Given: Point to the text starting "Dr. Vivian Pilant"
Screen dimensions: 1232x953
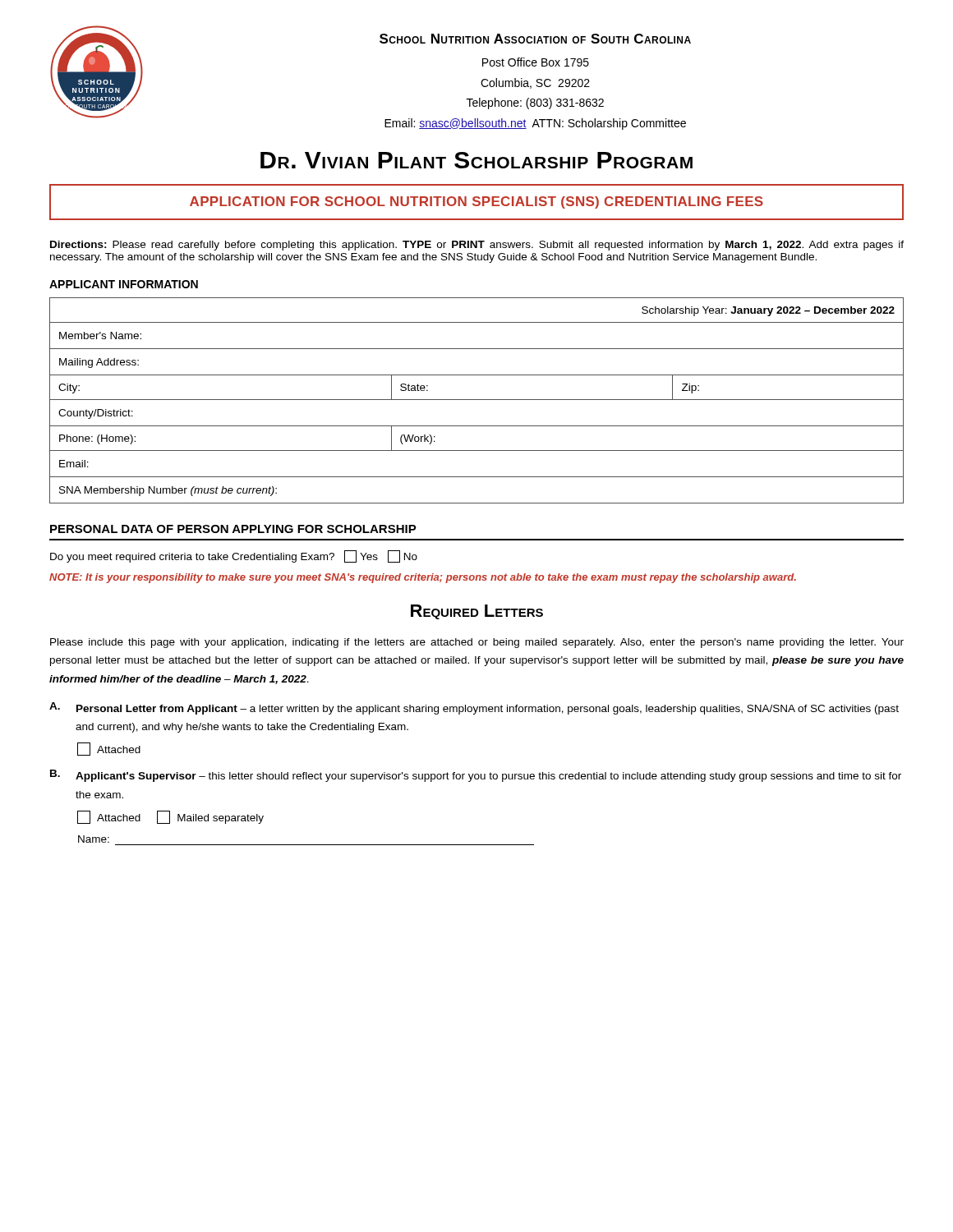Looking at the screenshot, I should point(476,160).
